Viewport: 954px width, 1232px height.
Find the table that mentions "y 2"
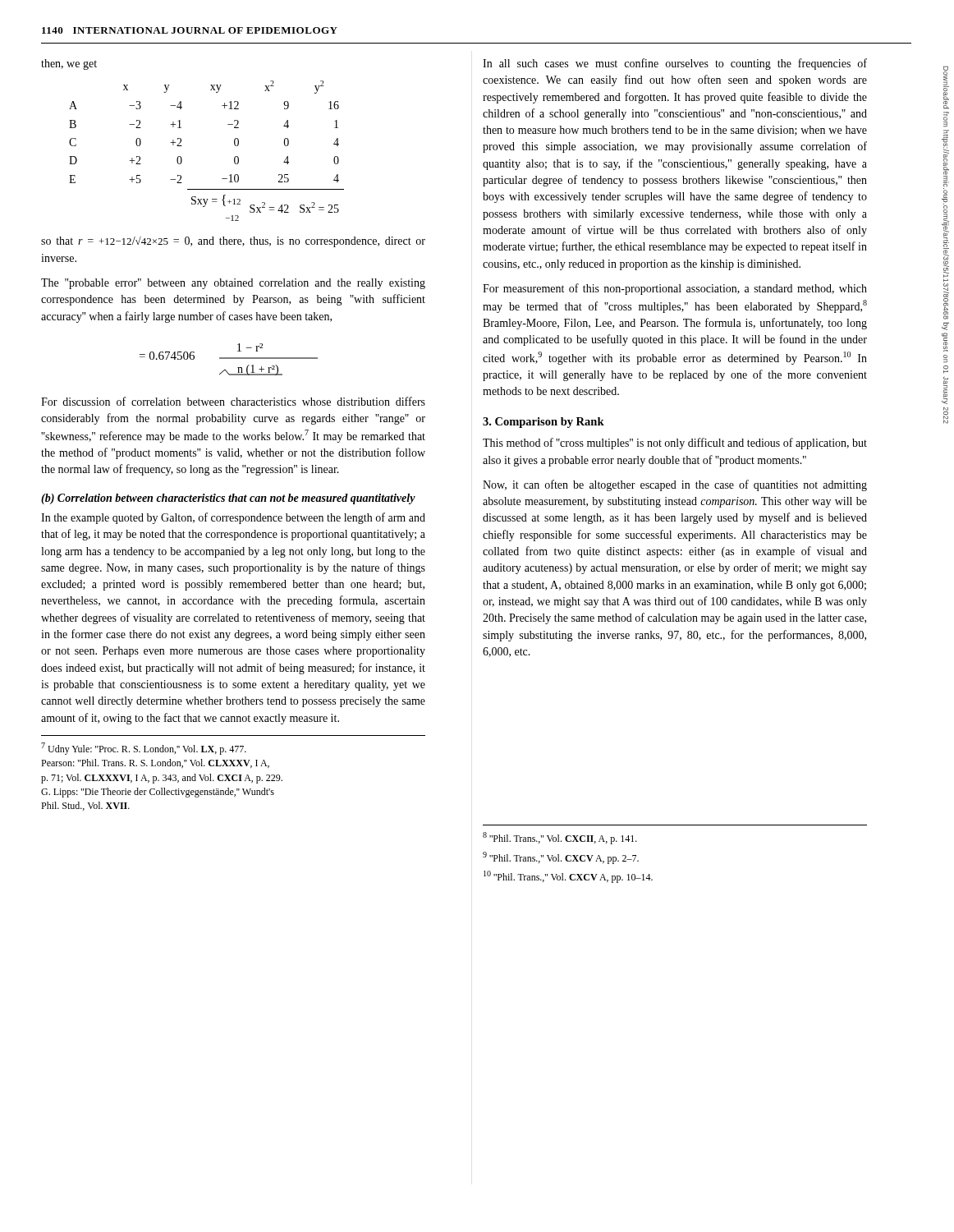233,152
